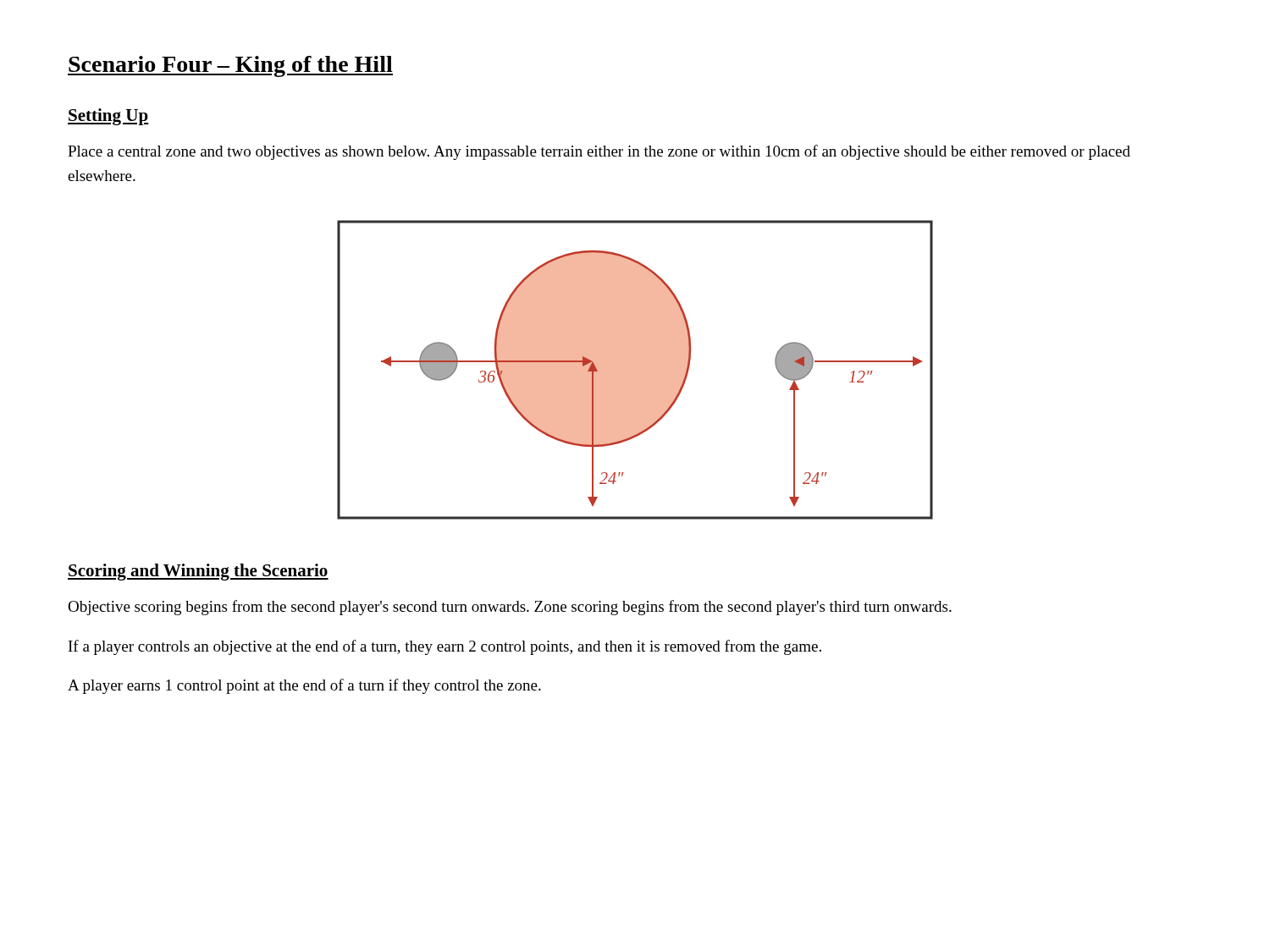Point to the element starting "If a player"

pyautogui.click(x=445, y=646)
